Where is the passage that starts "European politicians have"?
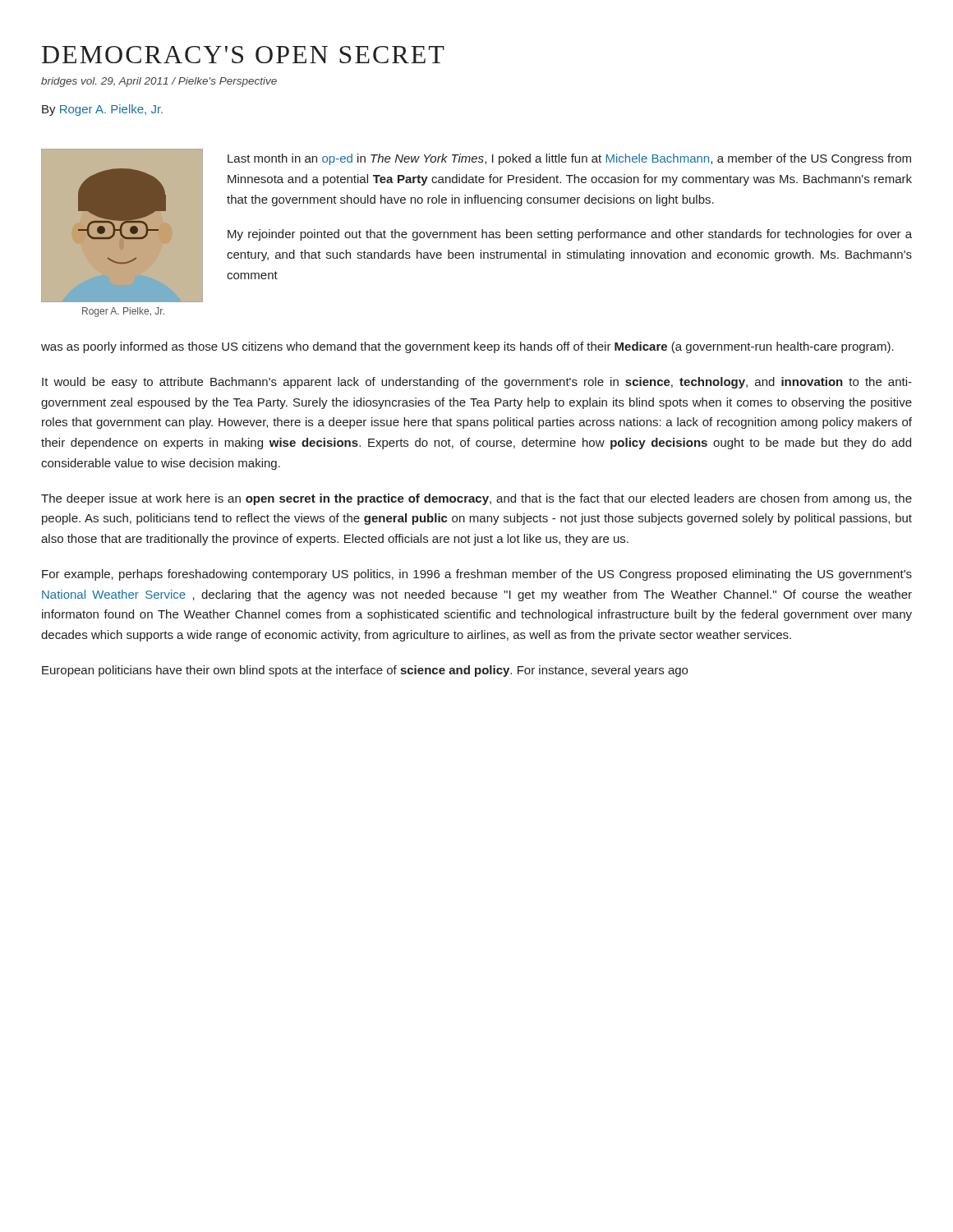The width and height of the screenshot is (953, 1232). tap(476, 670)
